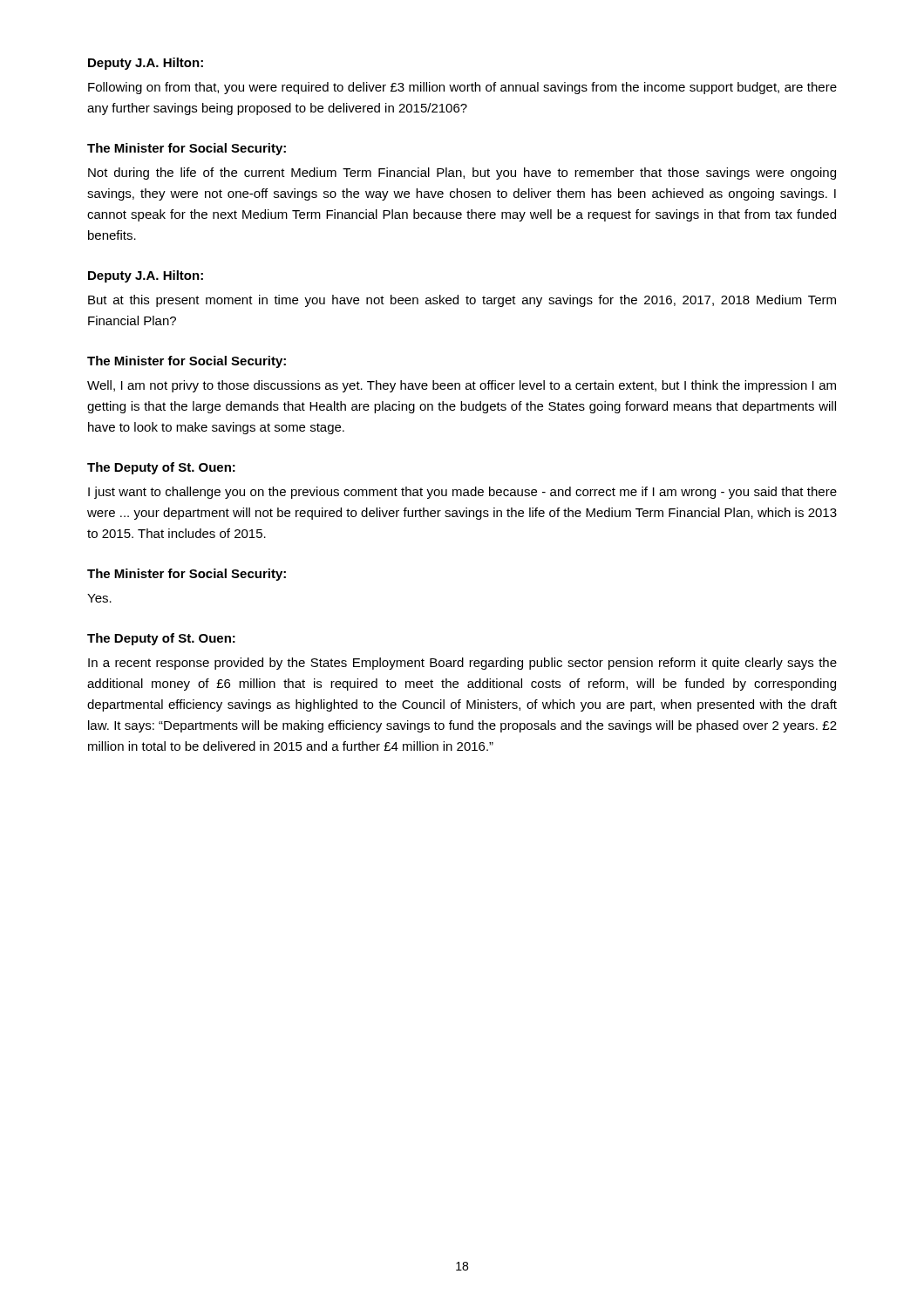Find the block on this page that starts "Following on from that, you were"
924x1308 pixels.
462,97
